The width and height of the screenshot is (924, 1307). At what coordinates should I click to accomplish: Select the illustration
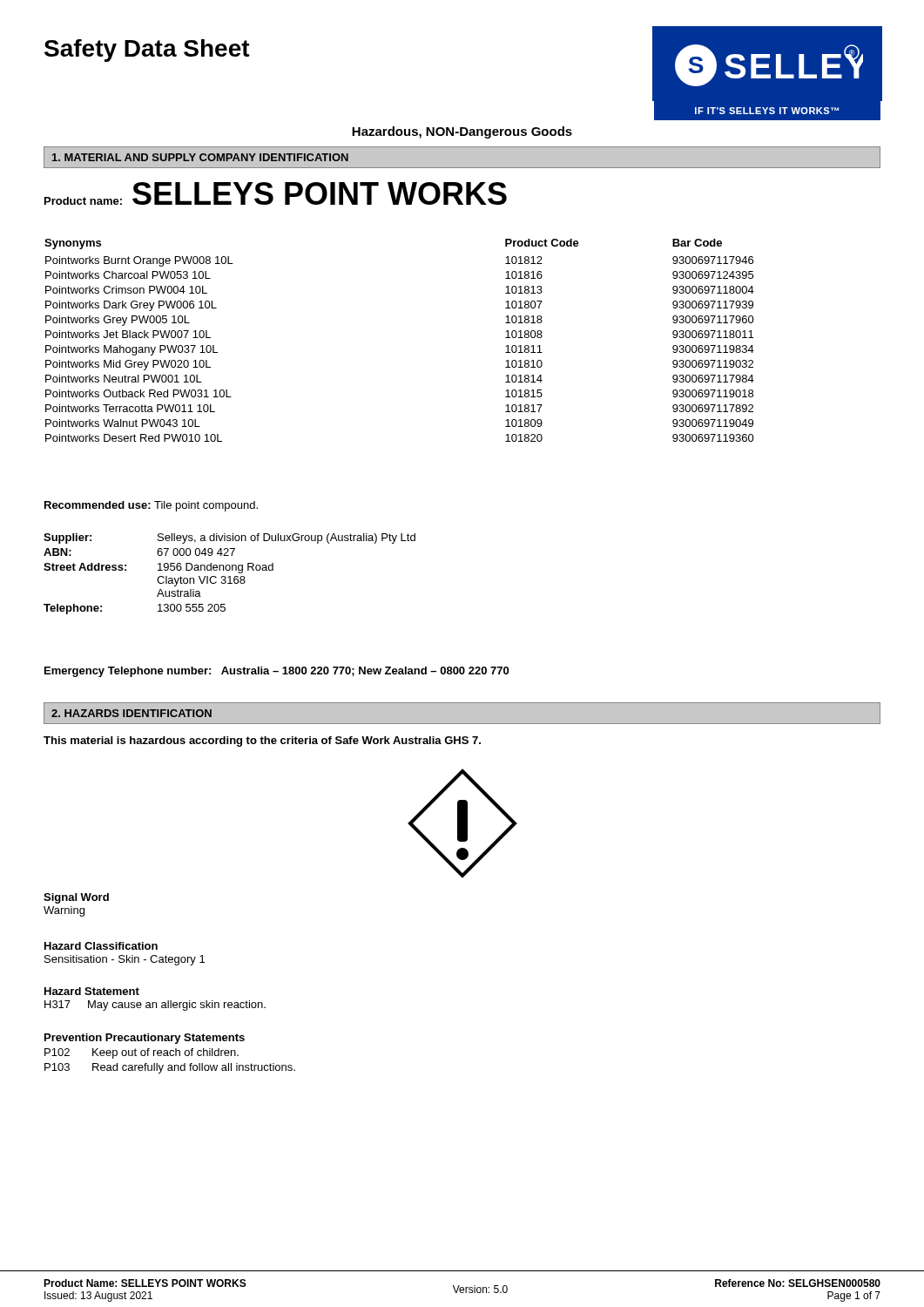pos(462,825)
